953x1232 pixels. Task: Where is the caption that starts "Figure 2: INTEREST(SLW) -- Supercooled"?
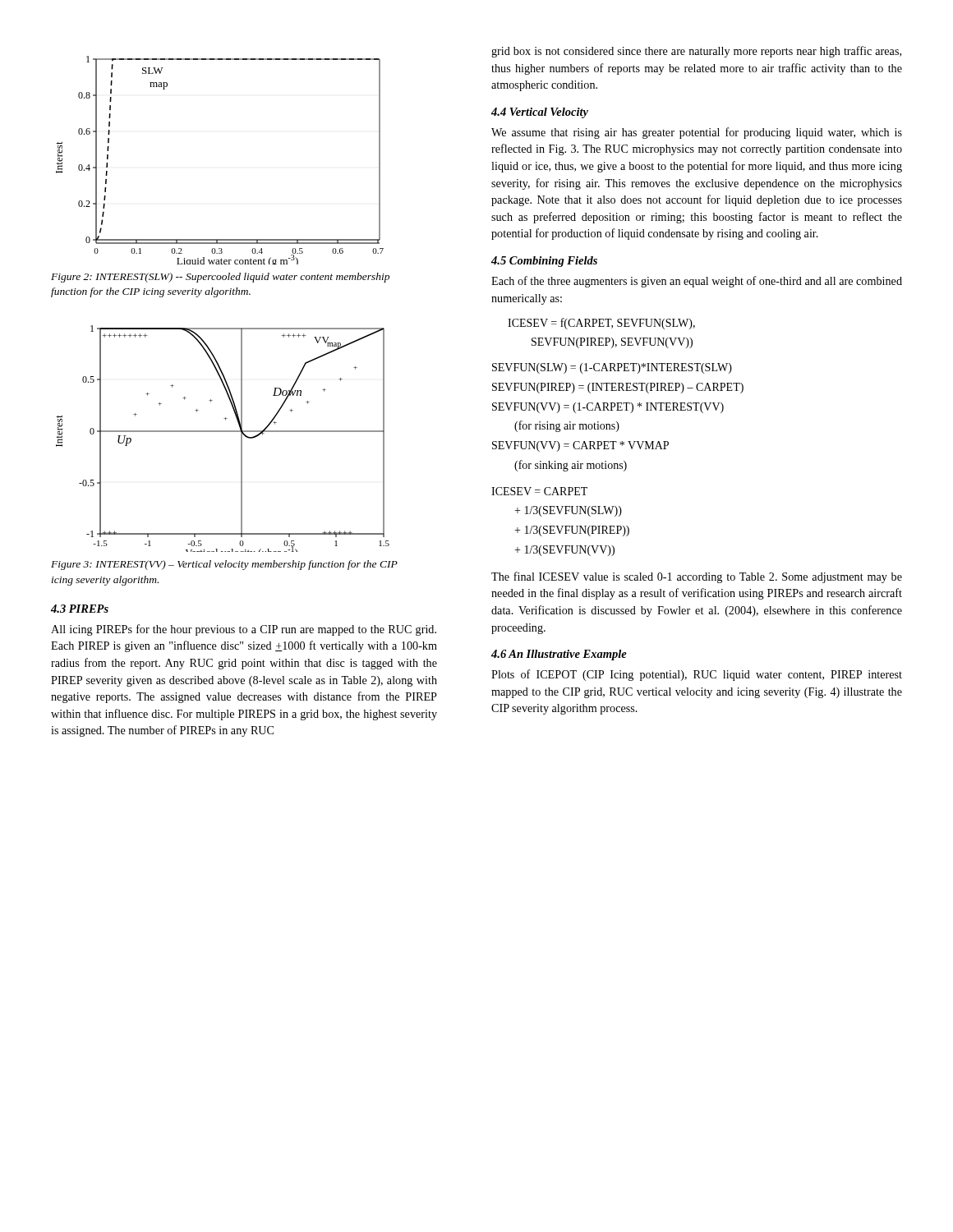coord(220,284)
